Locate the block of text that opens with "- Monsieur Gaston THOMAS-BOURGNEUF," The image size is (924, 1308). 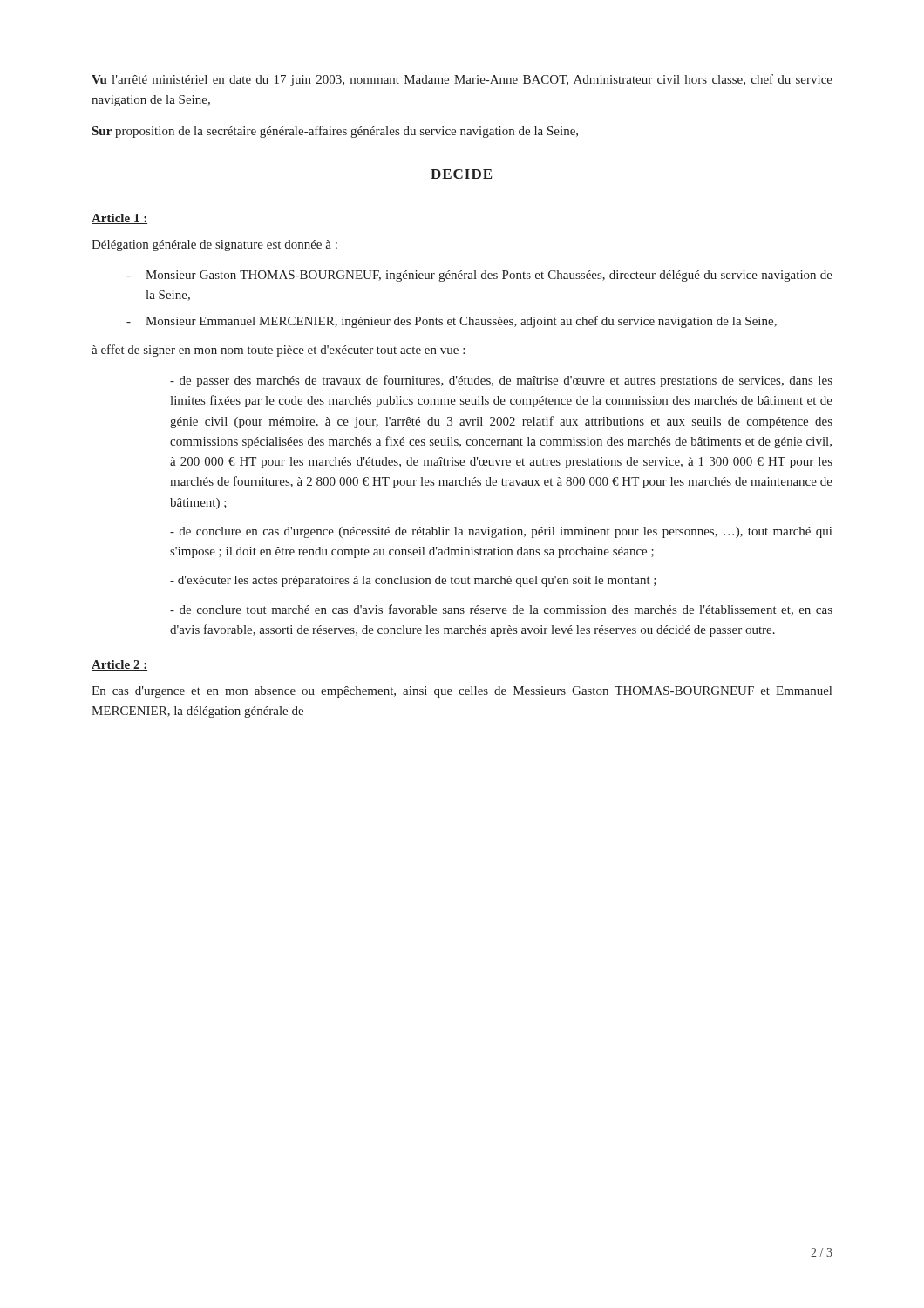tap(479, 285)
